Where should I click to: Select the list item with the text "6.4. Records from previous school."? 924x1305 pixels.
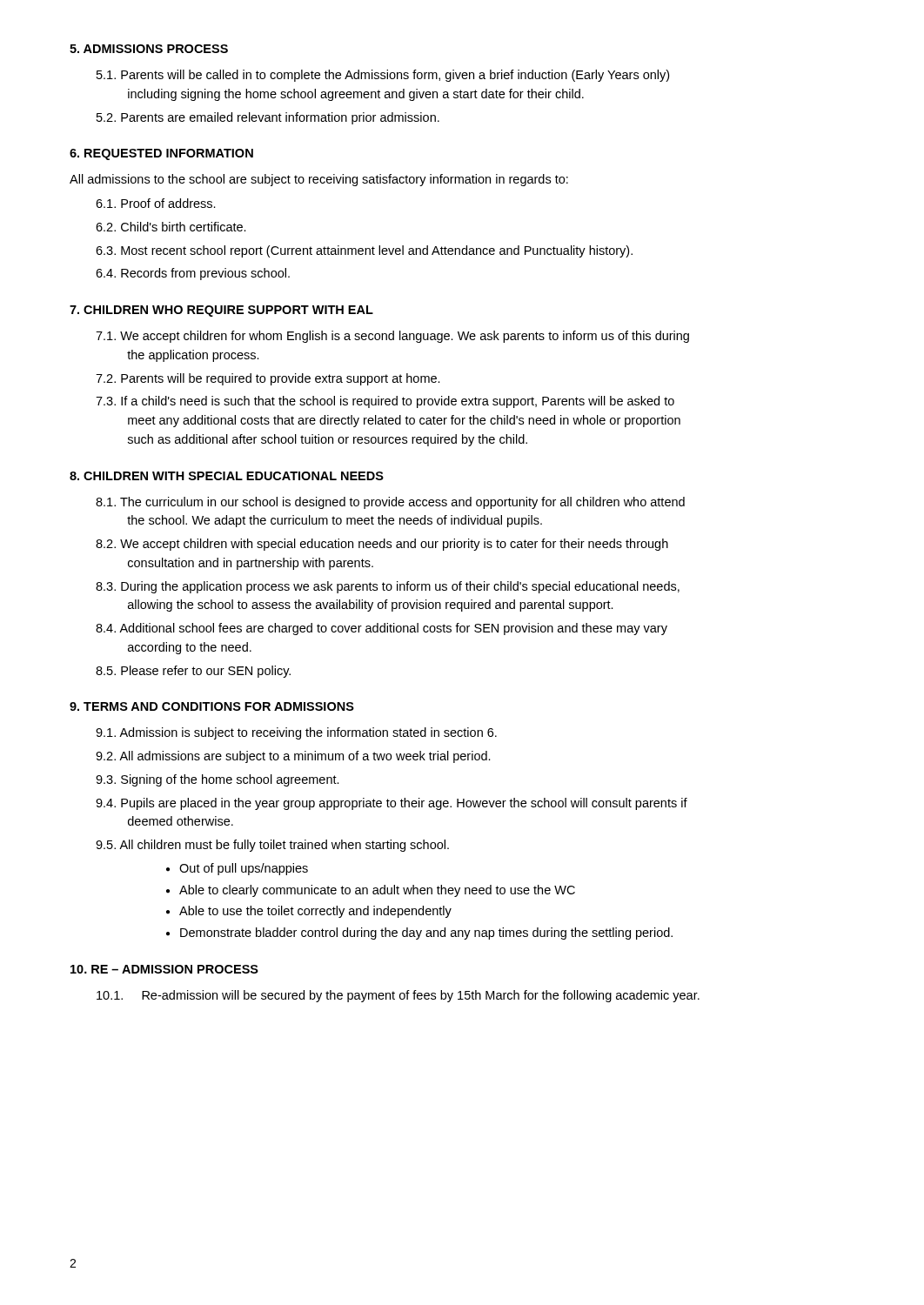pos(193,273)
